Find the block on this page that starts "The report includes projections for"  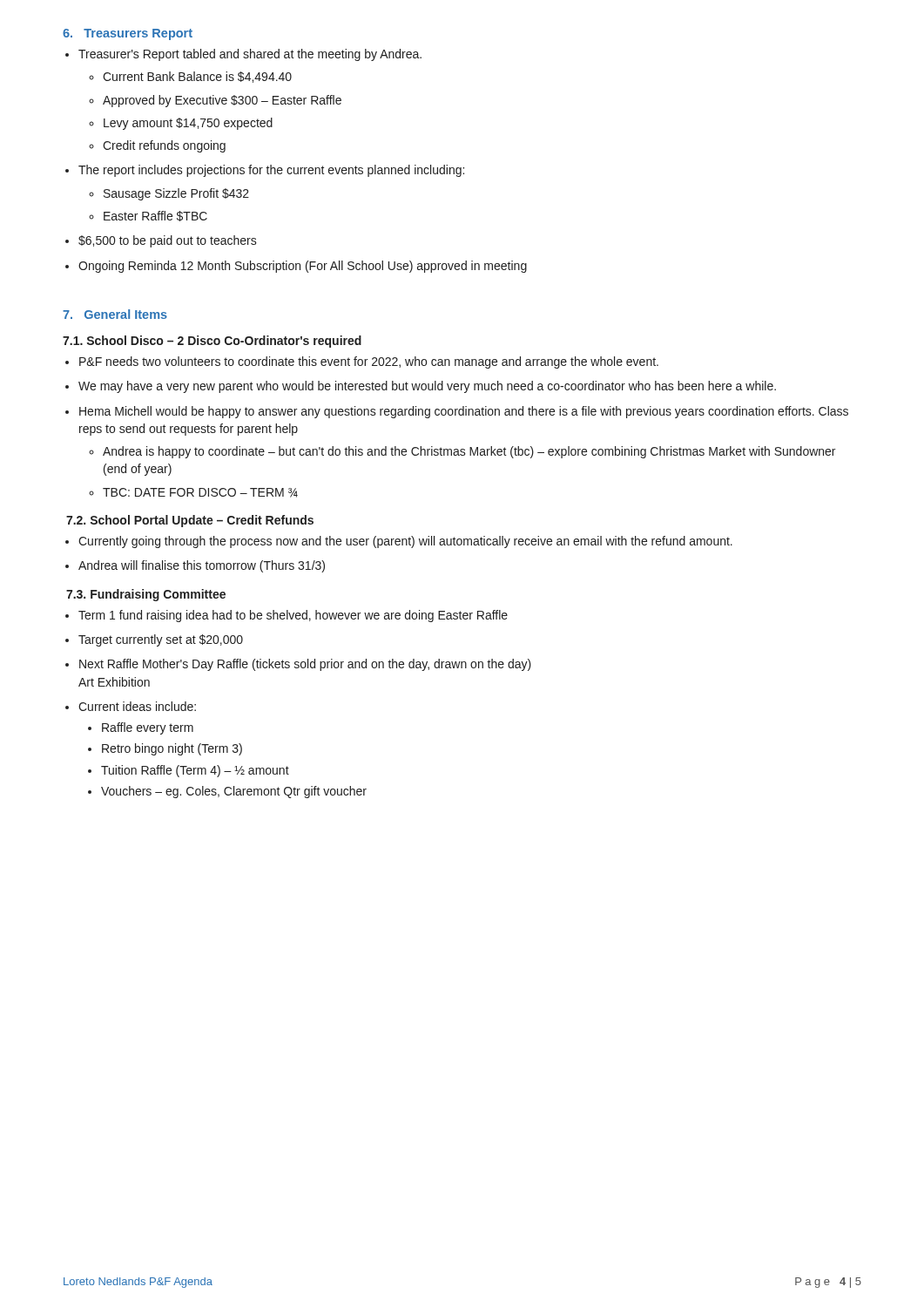(x=271, y=171)
